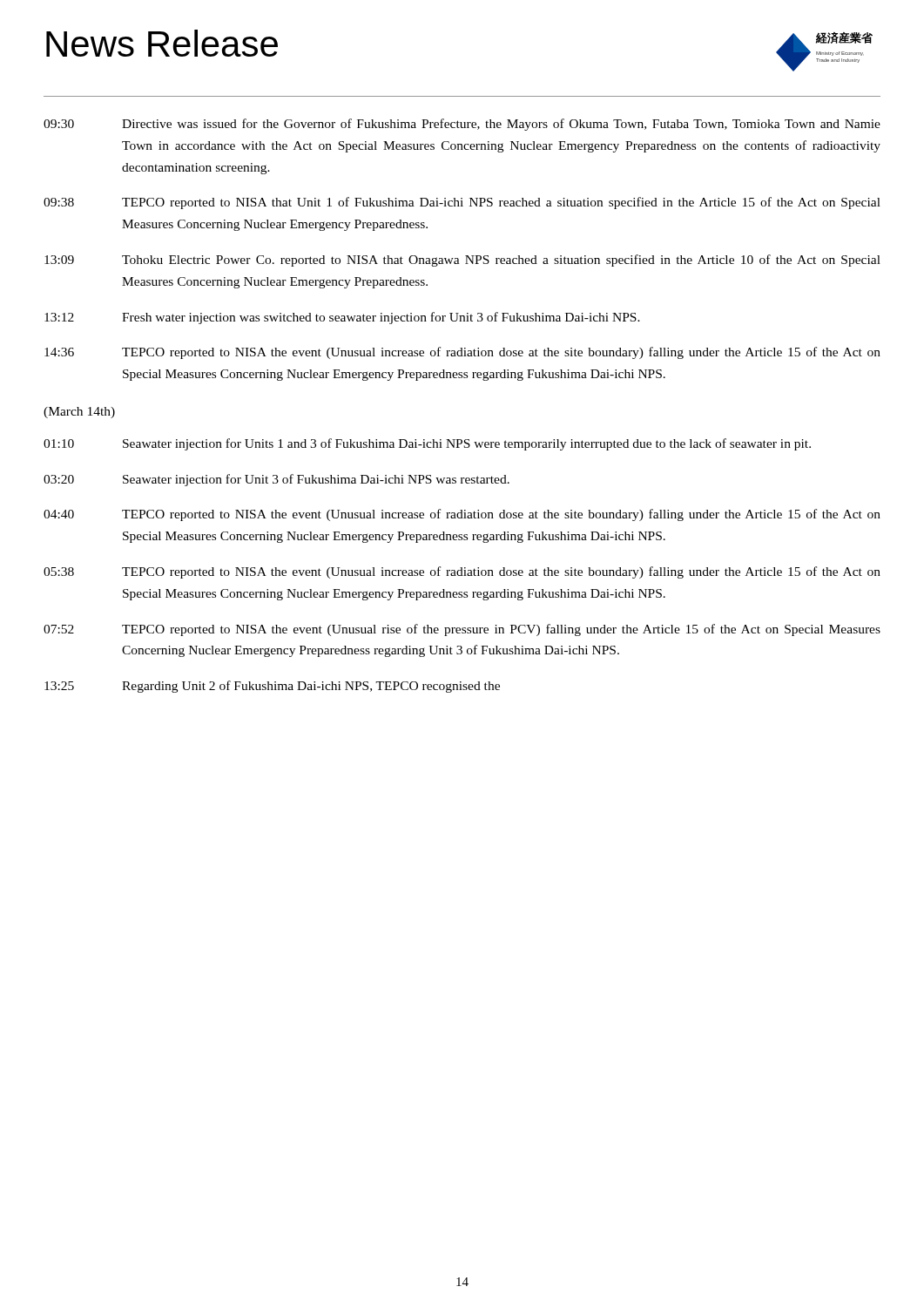Image resolution: width=924 pixels, height=1307 pixels.
Task: Locate the list item containing "13:12 Fresh water injection"
Action: [x=462, y=317]
